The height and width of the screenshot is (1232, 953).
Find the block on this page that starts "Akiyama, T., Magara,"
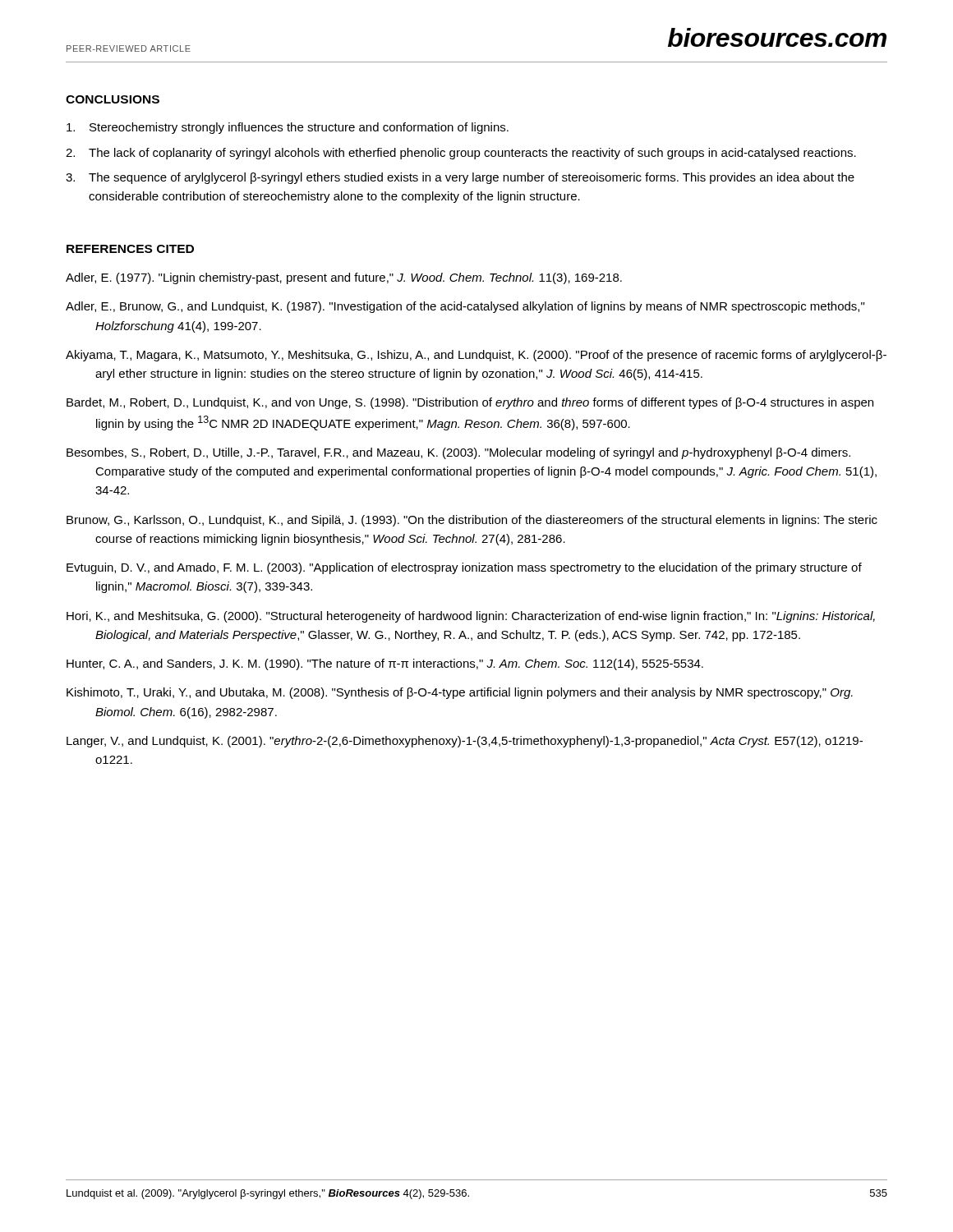476,364
